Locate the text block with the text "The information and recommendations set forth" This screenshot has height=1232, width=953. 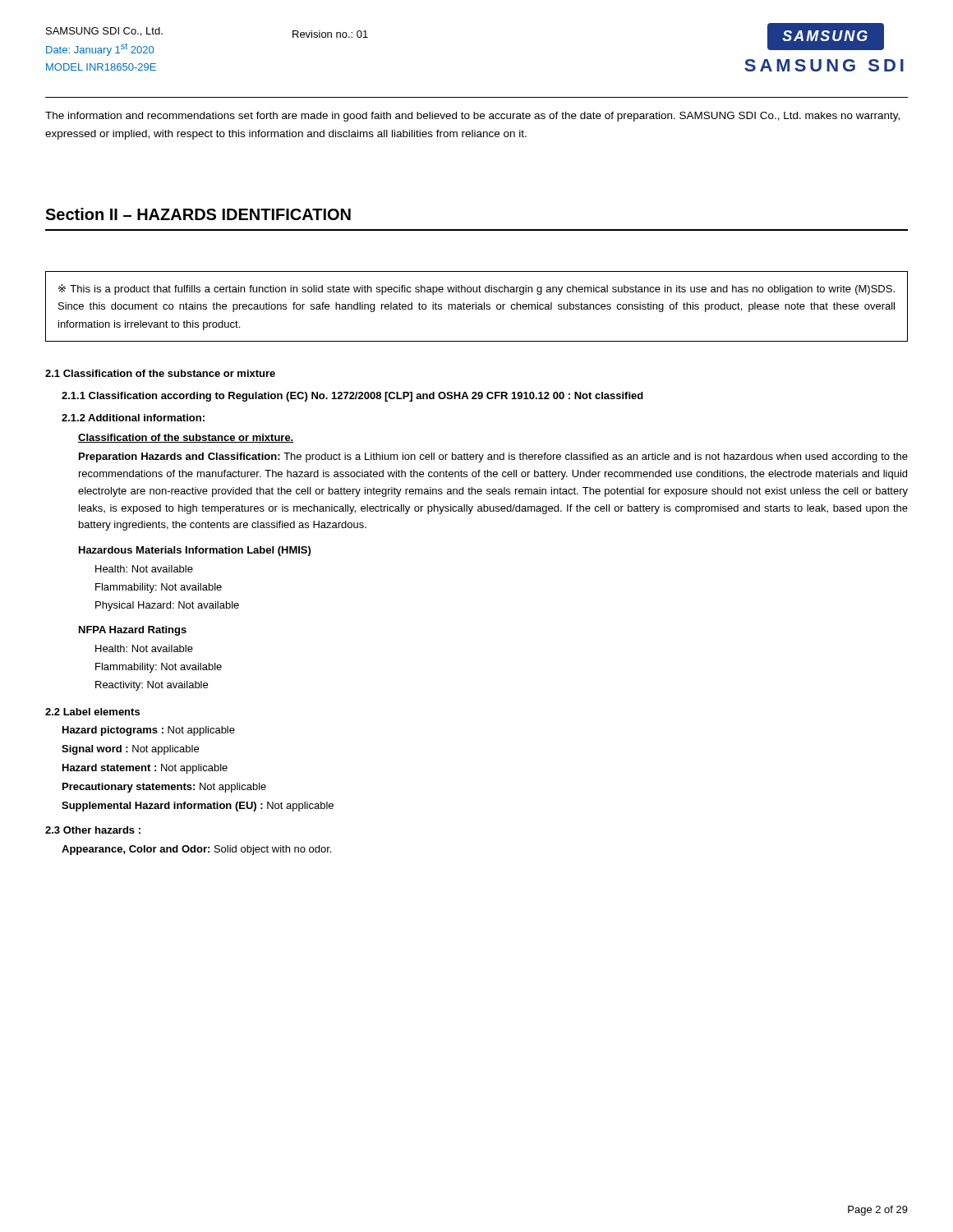point(473,124)
